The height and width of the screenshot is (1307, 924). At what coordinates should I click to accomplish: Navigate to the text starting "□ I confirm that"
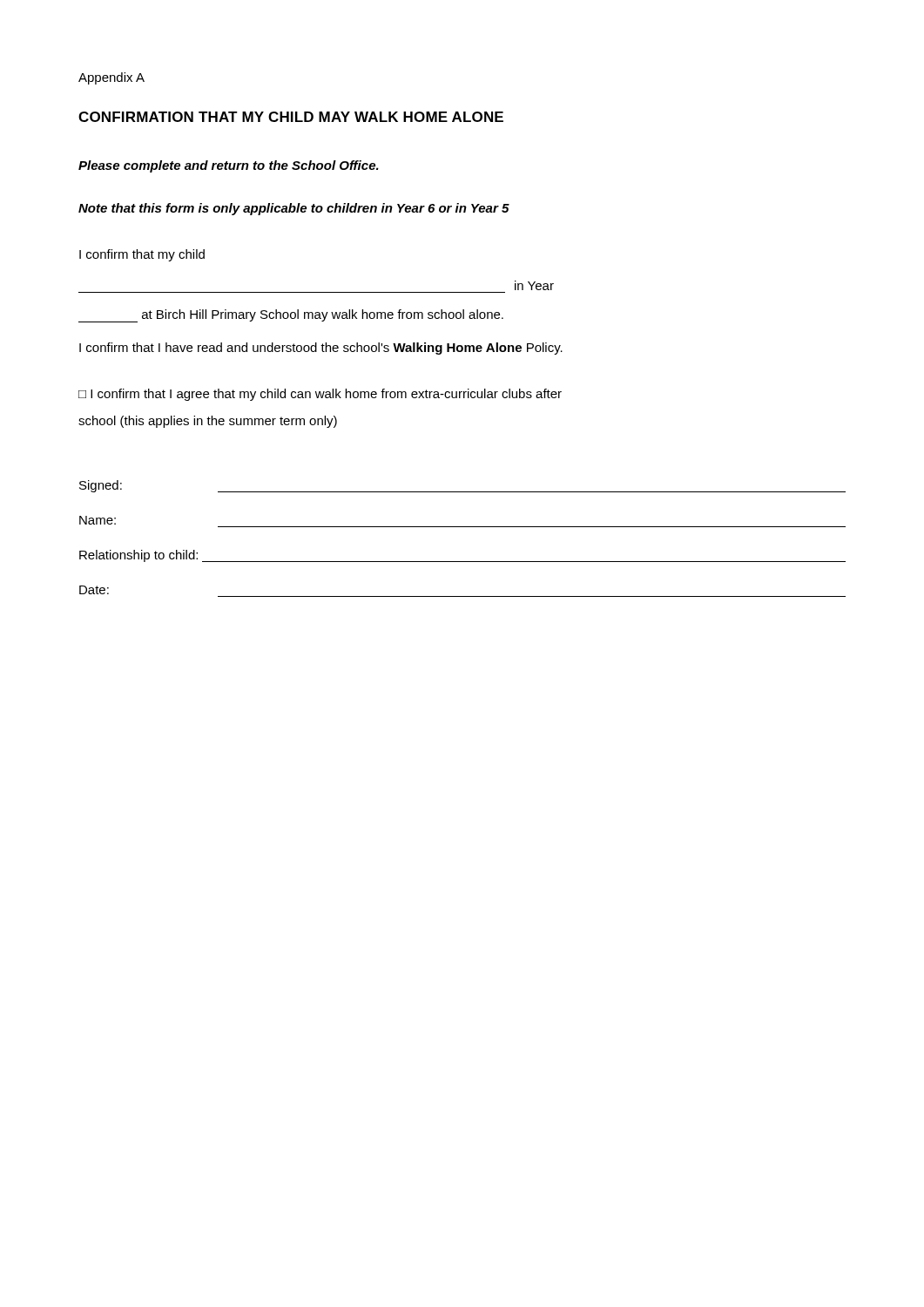320,393
